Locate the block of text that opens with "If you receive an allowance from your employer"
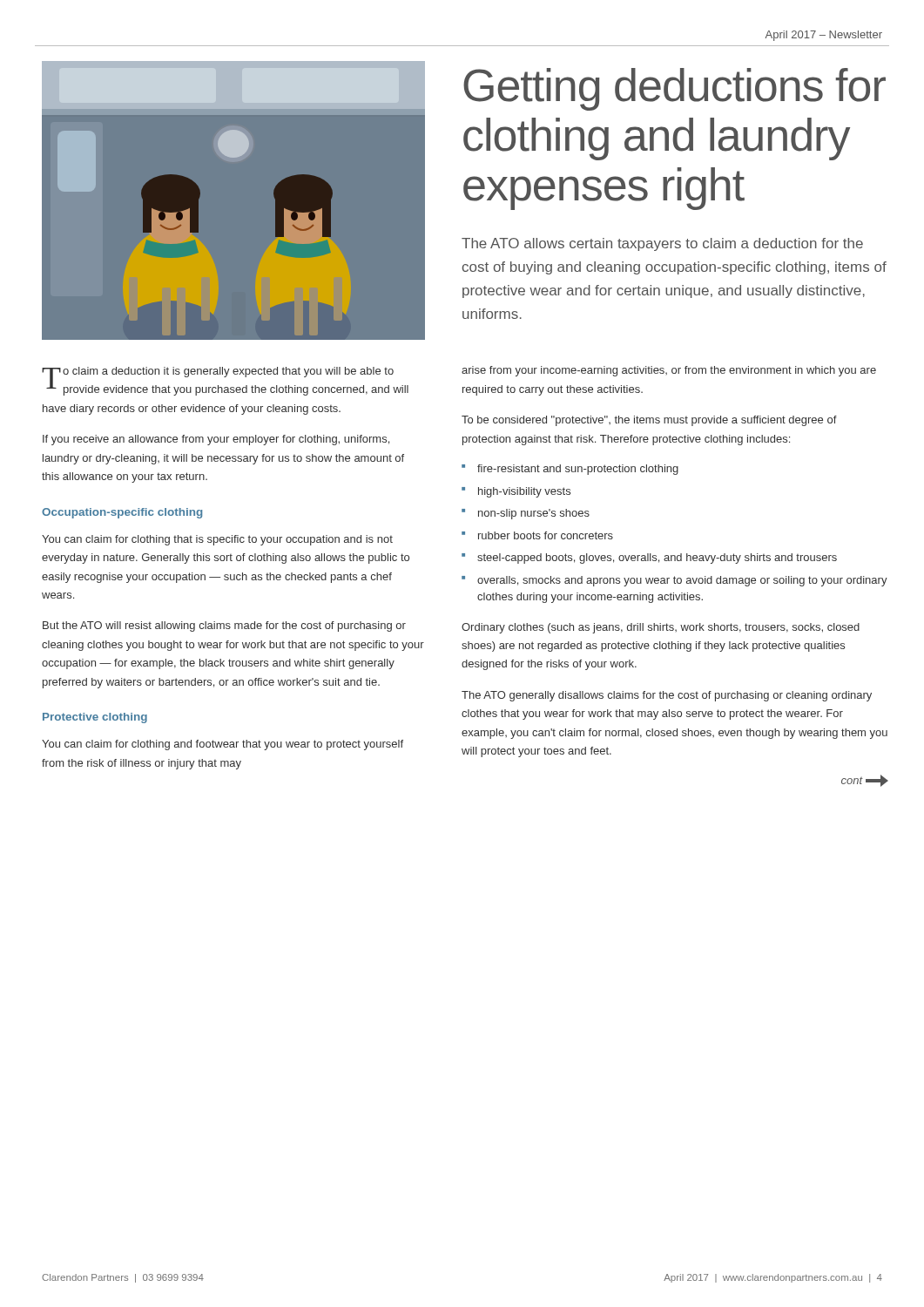The image size is (924, 1307). click(x=223, y=458)
